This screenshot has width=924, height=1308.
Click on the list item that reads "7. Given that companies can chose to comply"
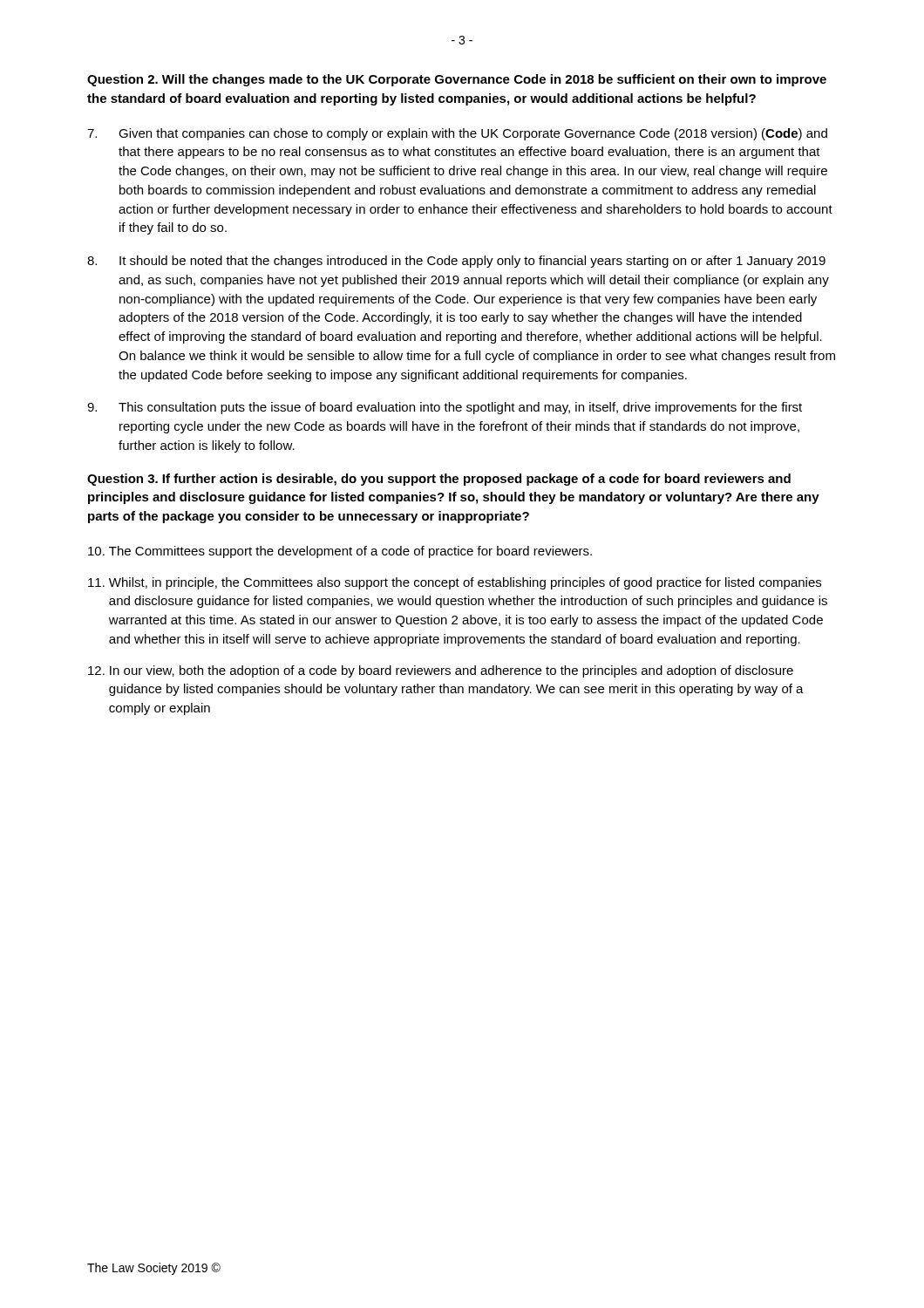[462, 180]
